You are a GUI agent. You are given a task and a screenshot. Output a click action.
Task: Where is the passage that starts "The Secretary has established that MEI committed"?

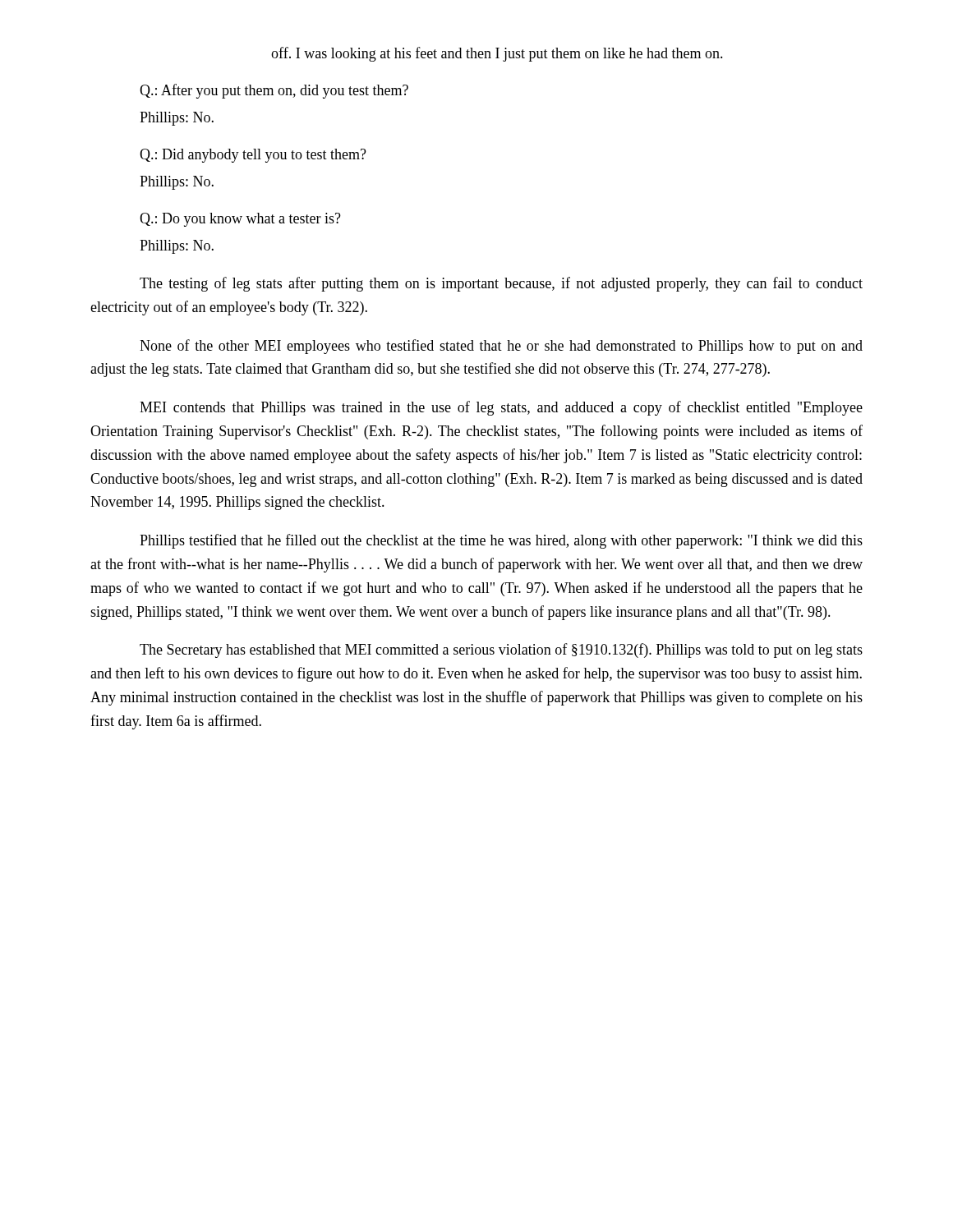[x=476, y=685]
